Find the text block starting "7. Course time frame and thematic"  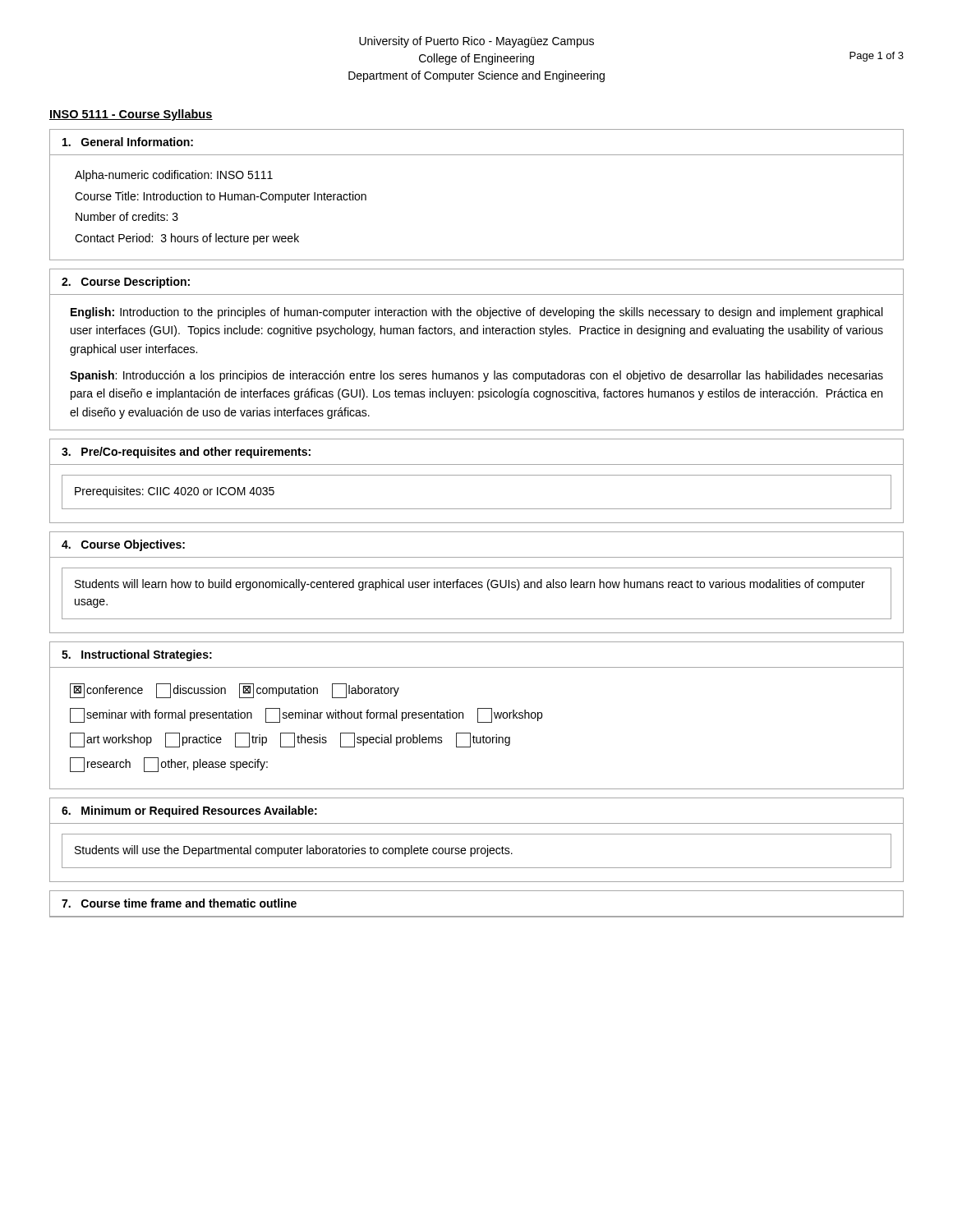[179, 903]
